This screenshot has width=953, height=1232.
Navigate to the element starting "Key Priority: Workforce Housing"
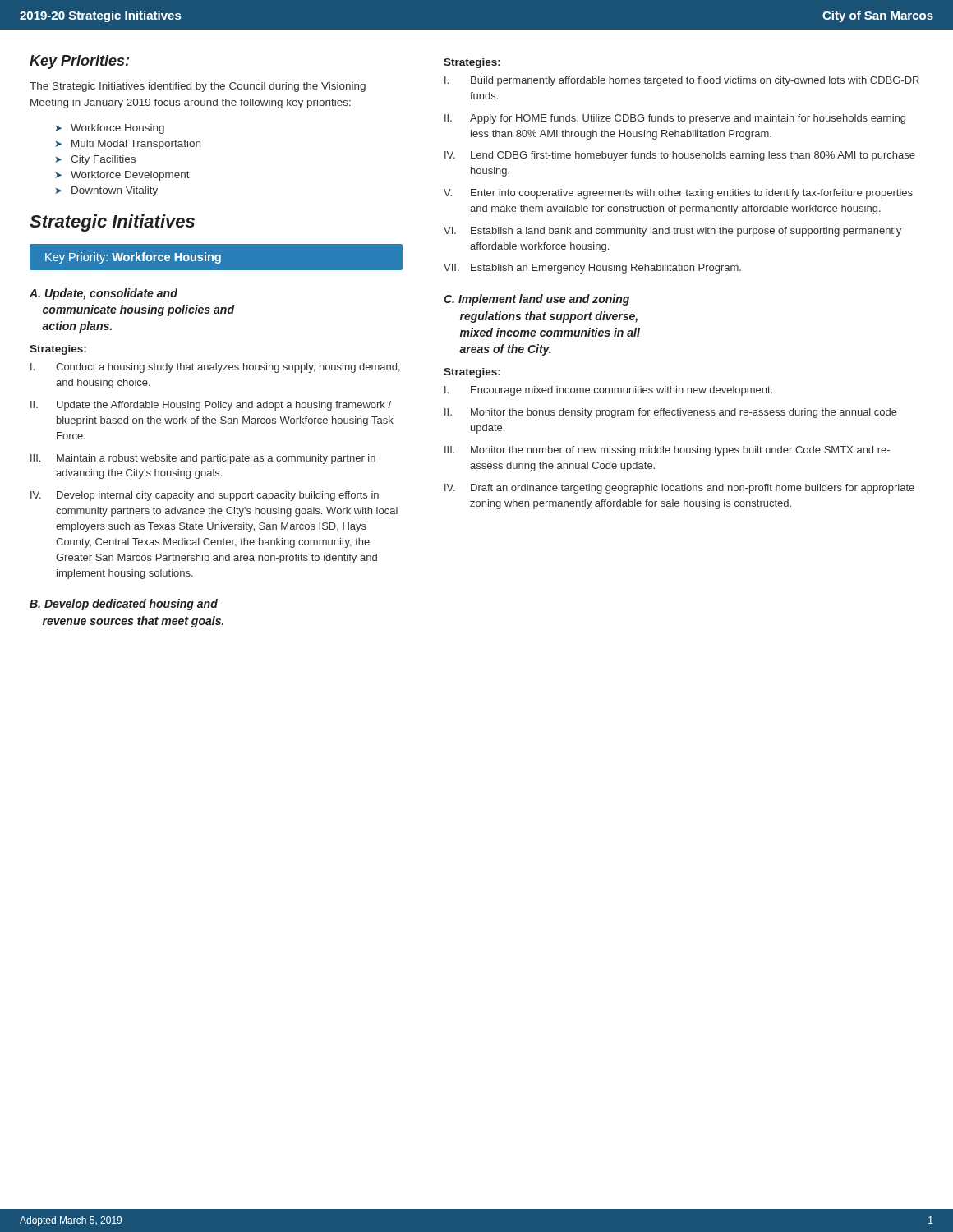click(133, 257)
